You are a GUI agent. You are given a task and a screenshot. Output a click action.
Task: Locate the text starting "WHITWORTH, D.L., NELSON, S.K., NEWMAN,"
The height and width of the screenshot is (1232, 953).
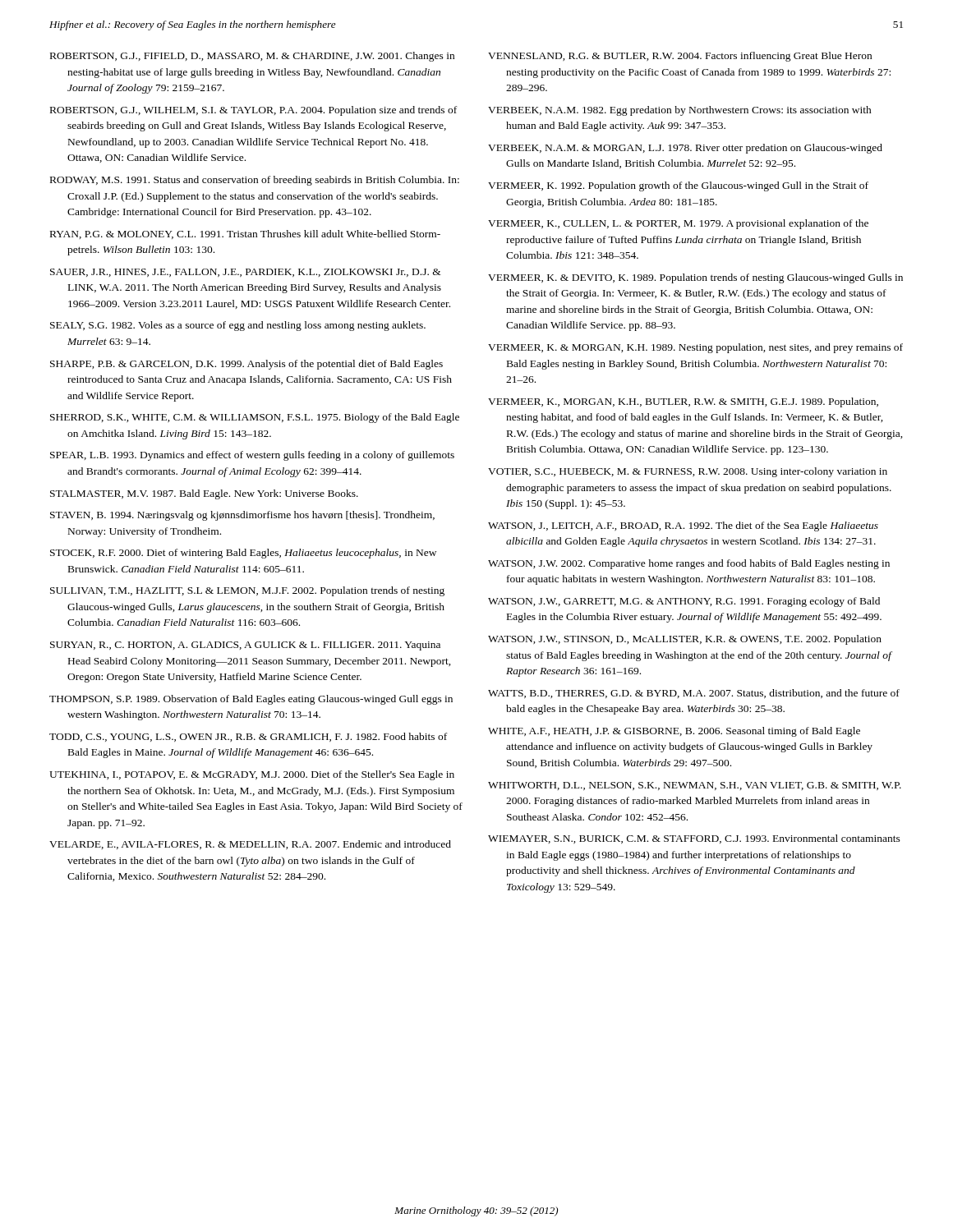(695, 800)
